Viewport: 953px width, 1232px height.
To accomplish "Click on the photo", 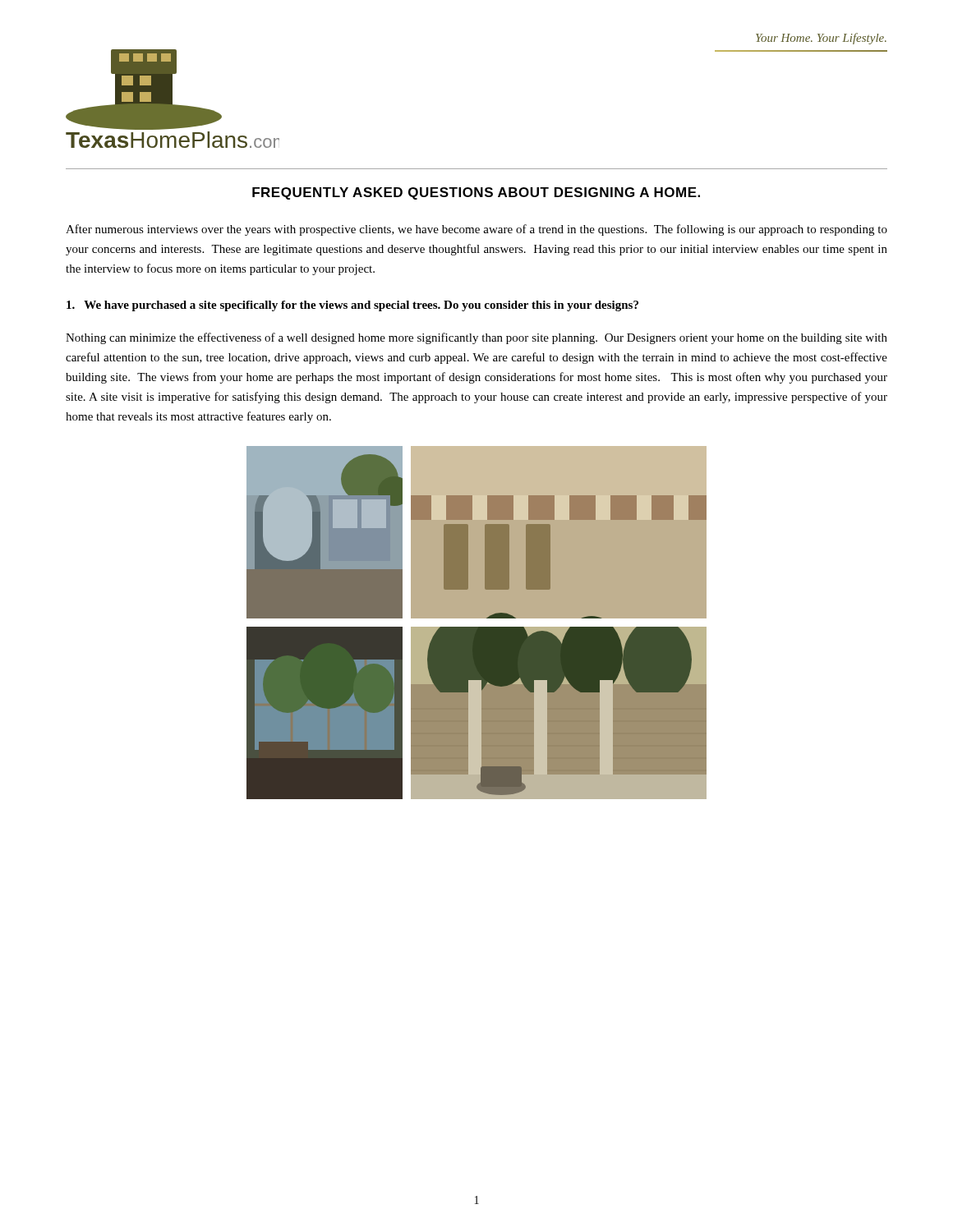I will coord(476,624).
